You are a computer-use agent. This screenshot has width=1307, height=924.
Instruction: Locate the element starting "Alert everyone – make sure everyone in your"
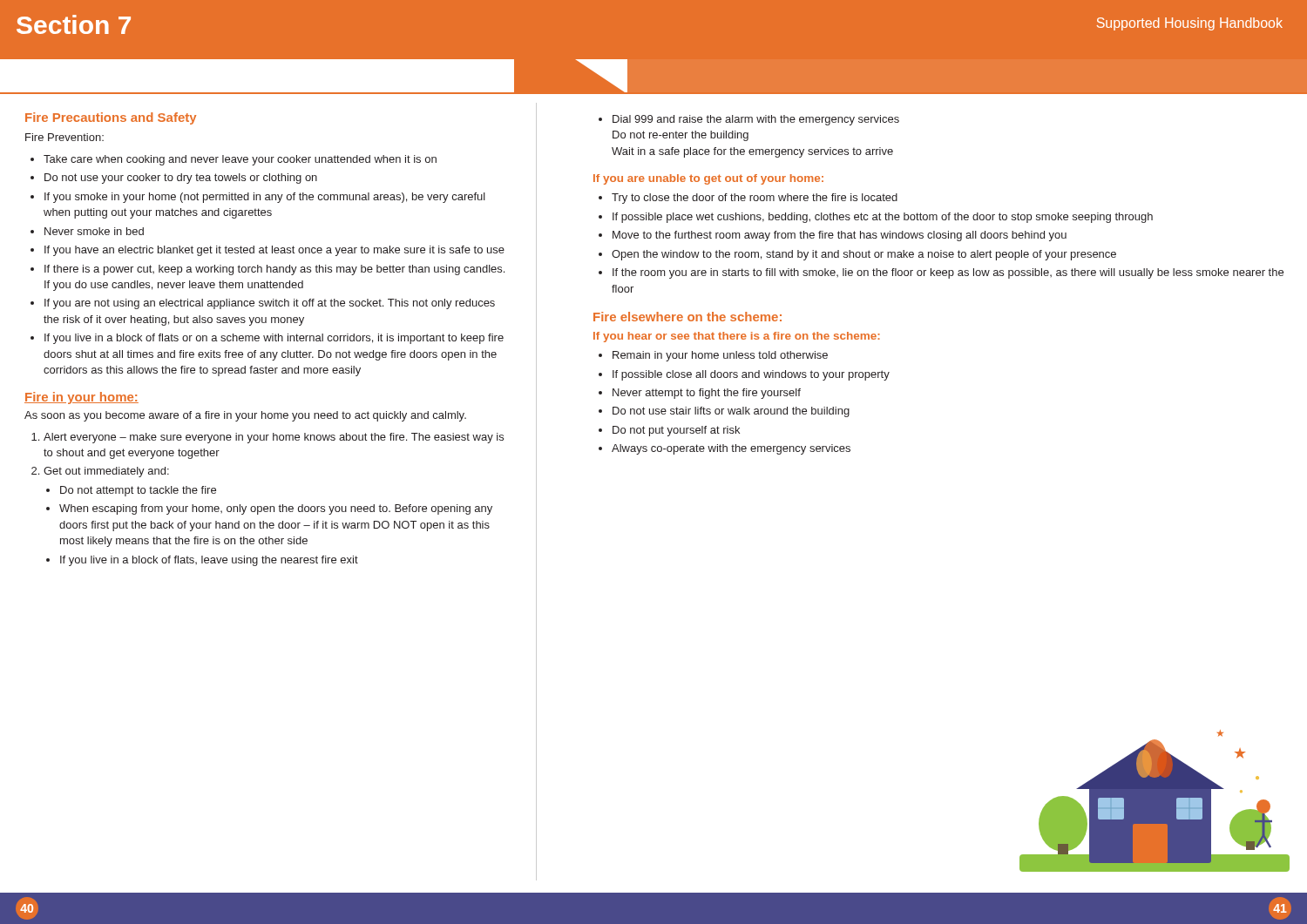coord(274,444)
